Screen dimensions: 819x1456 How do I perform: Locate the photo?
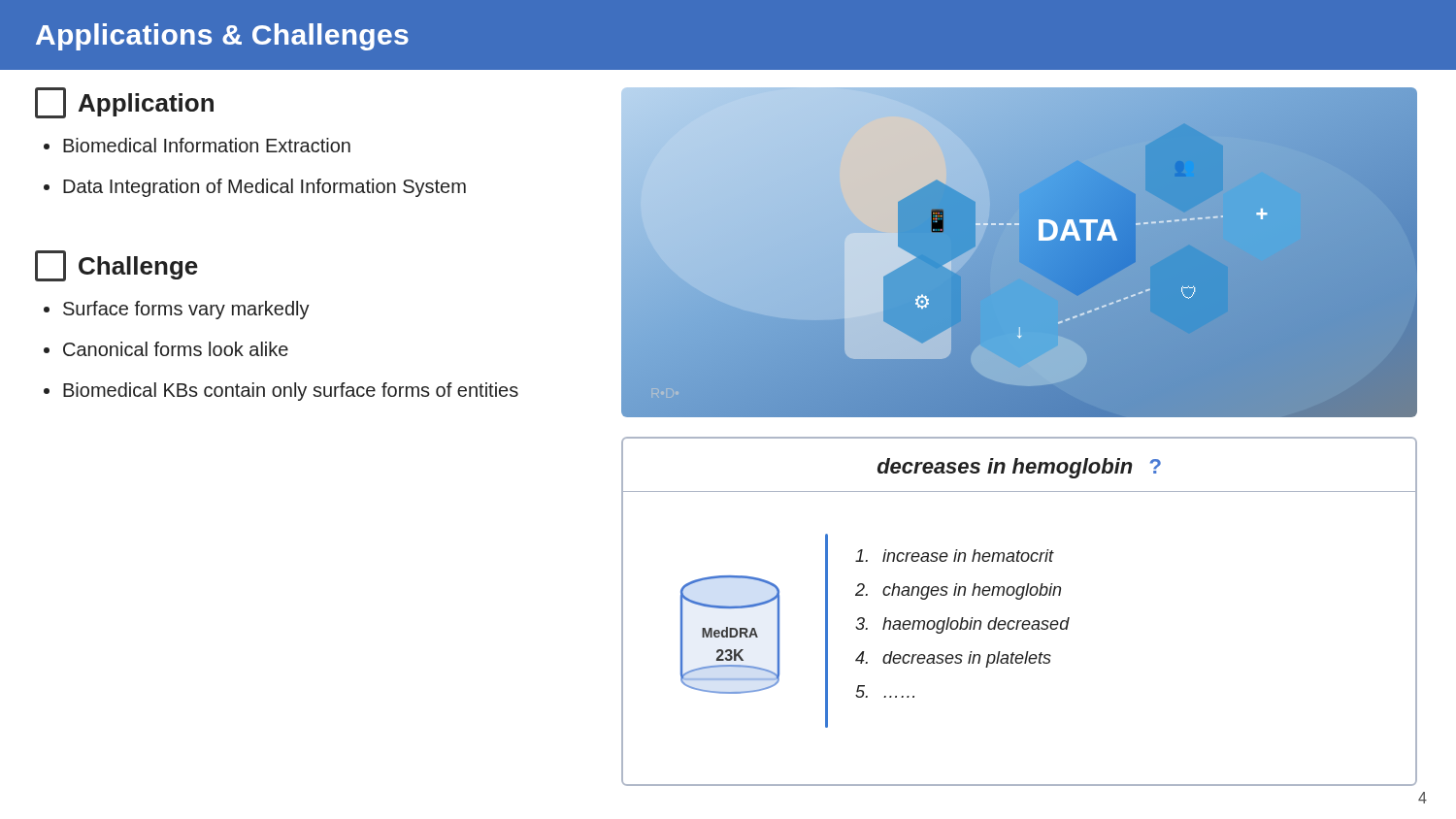coord(1019,252)
